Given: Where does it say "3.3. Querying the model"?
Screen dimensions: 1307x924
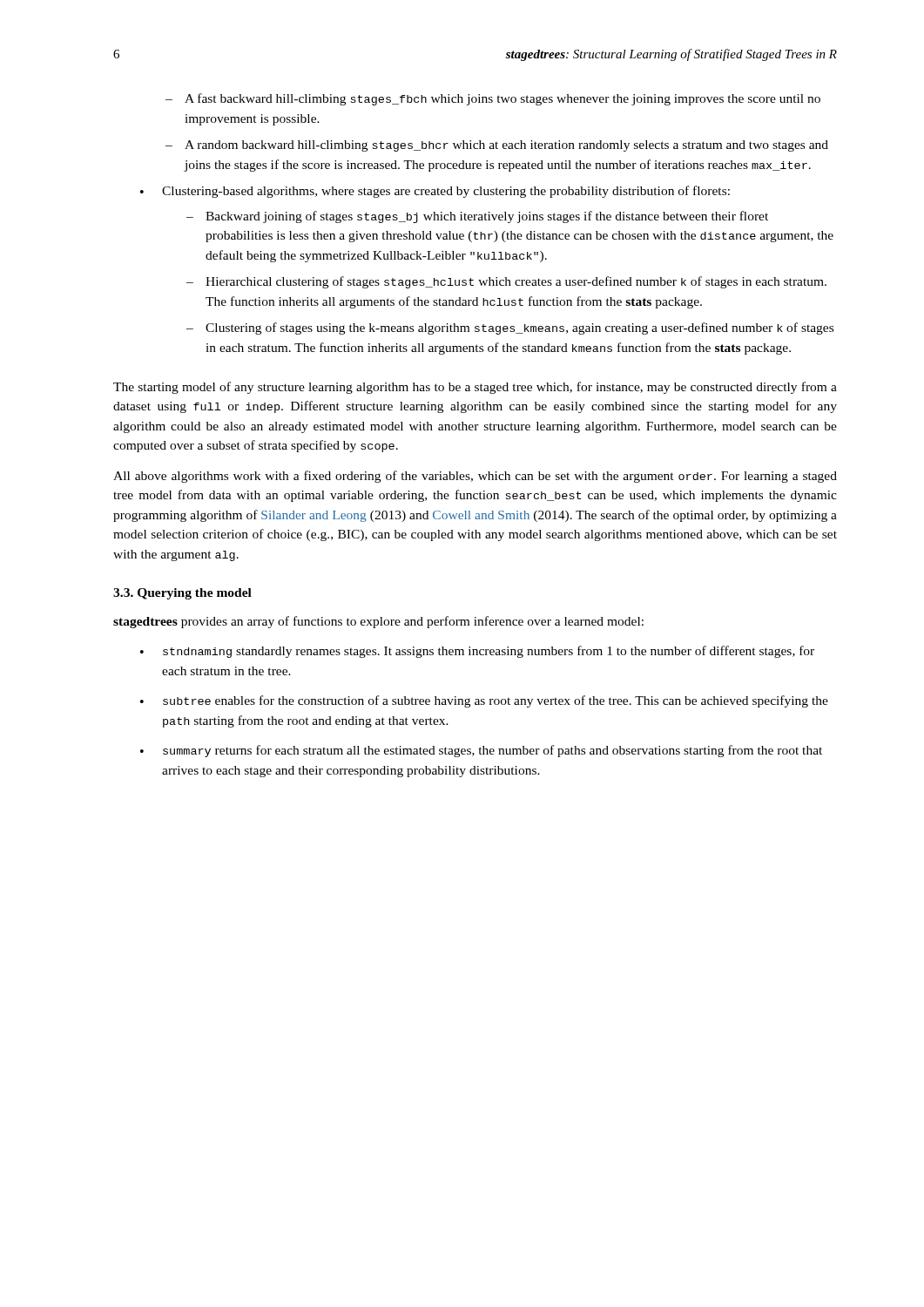Looking at the screenshot, I should click(182, 592).
